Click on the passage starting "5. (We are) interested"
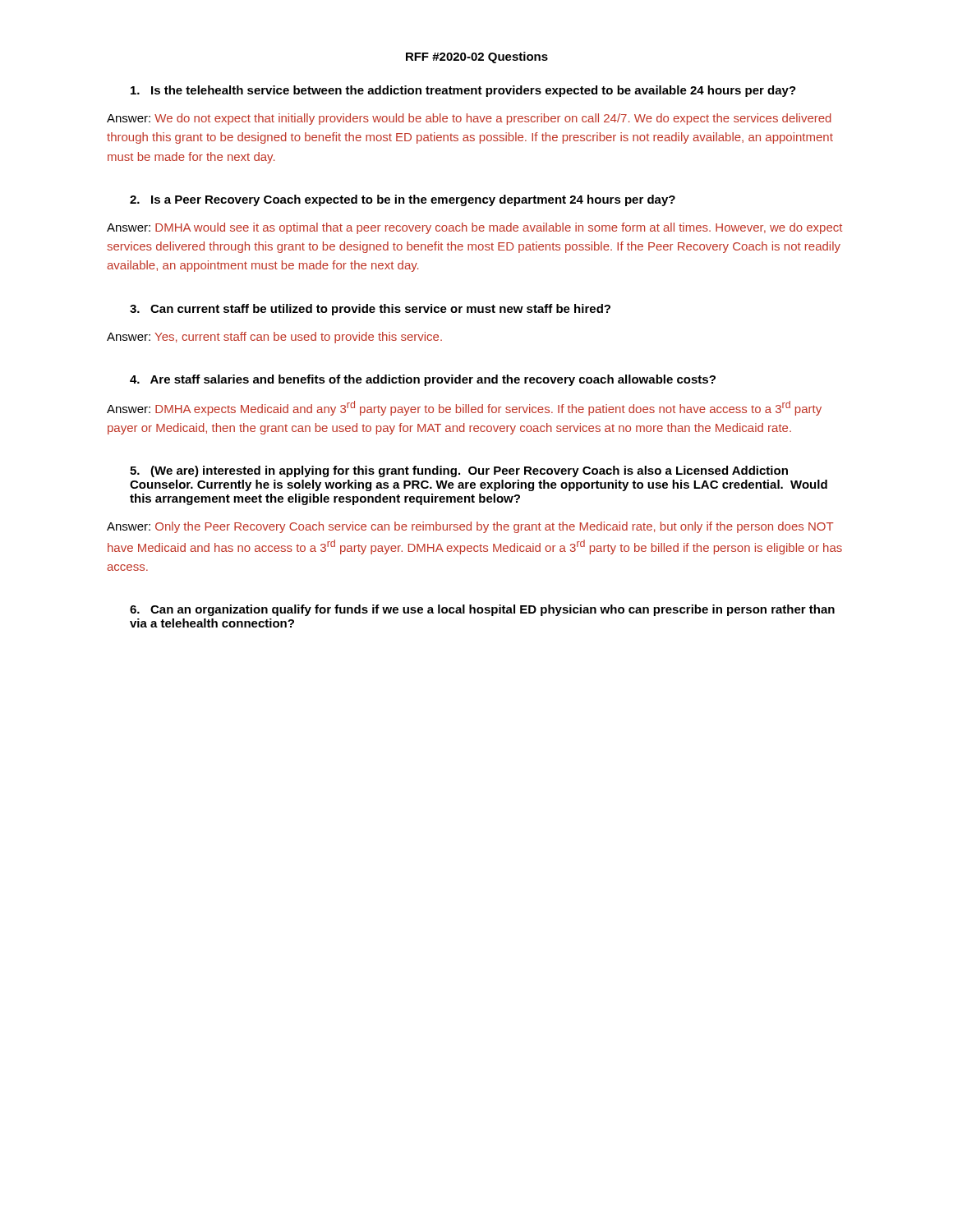 click(479, 484)
